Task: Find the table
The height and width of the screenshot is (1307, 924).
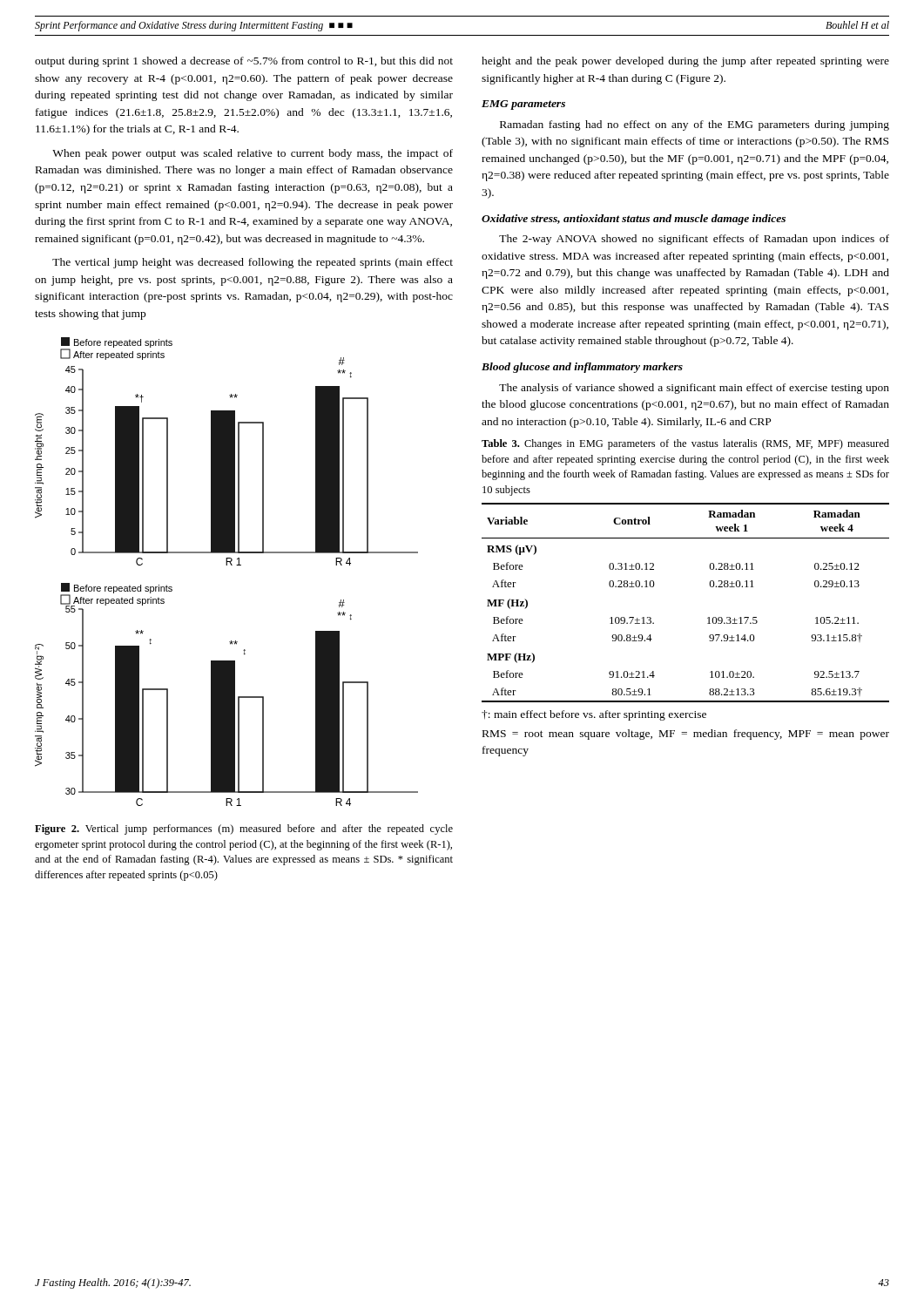Action: [685, 631]
